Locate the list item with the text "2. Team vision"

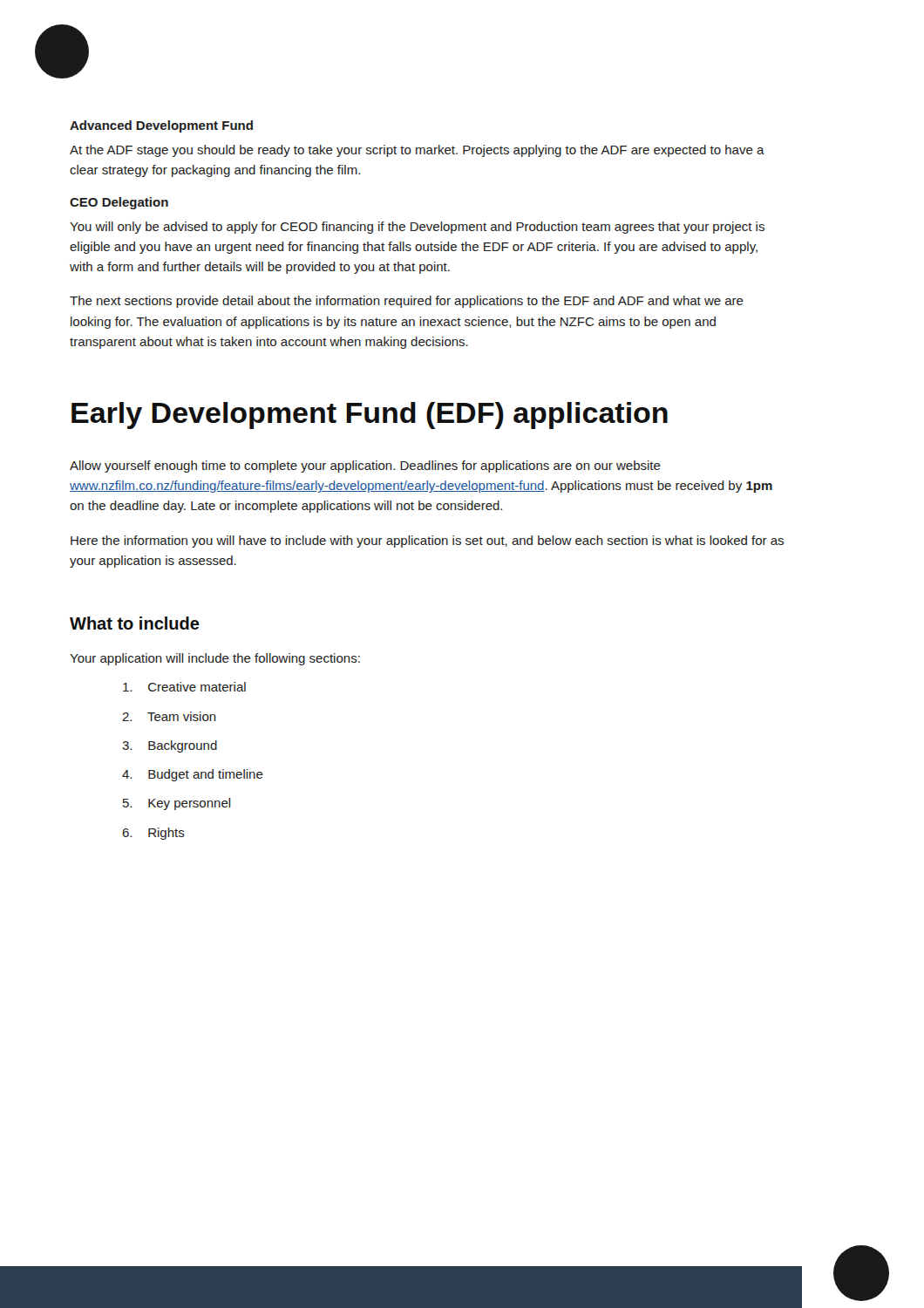(169, 716)
